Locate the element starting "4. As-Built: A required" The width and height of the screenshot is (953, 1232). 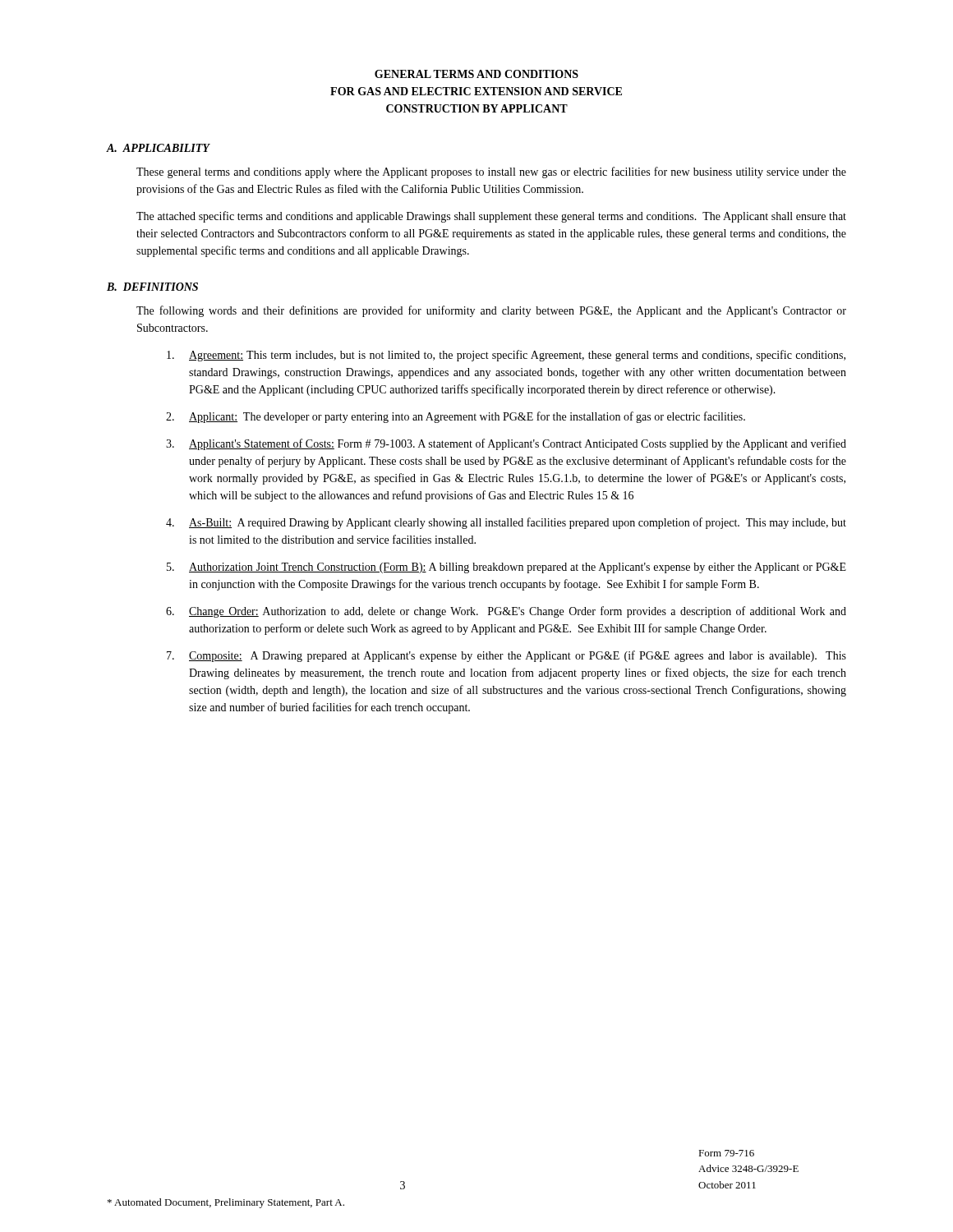click(506, 531)
